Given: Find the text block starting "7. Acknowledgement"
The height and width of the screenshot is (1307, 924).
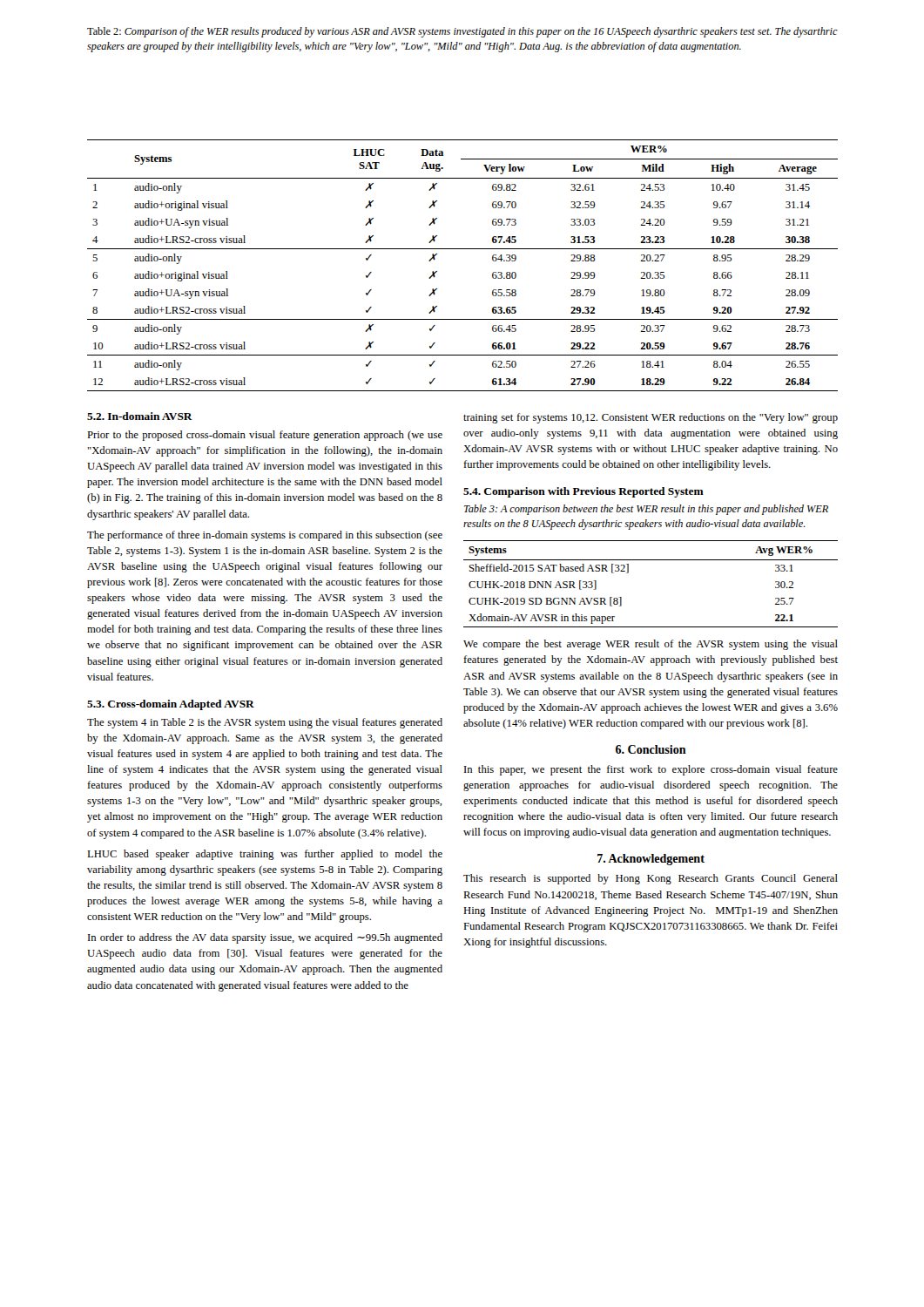Looking at the screenshot, I should (651, 859).
